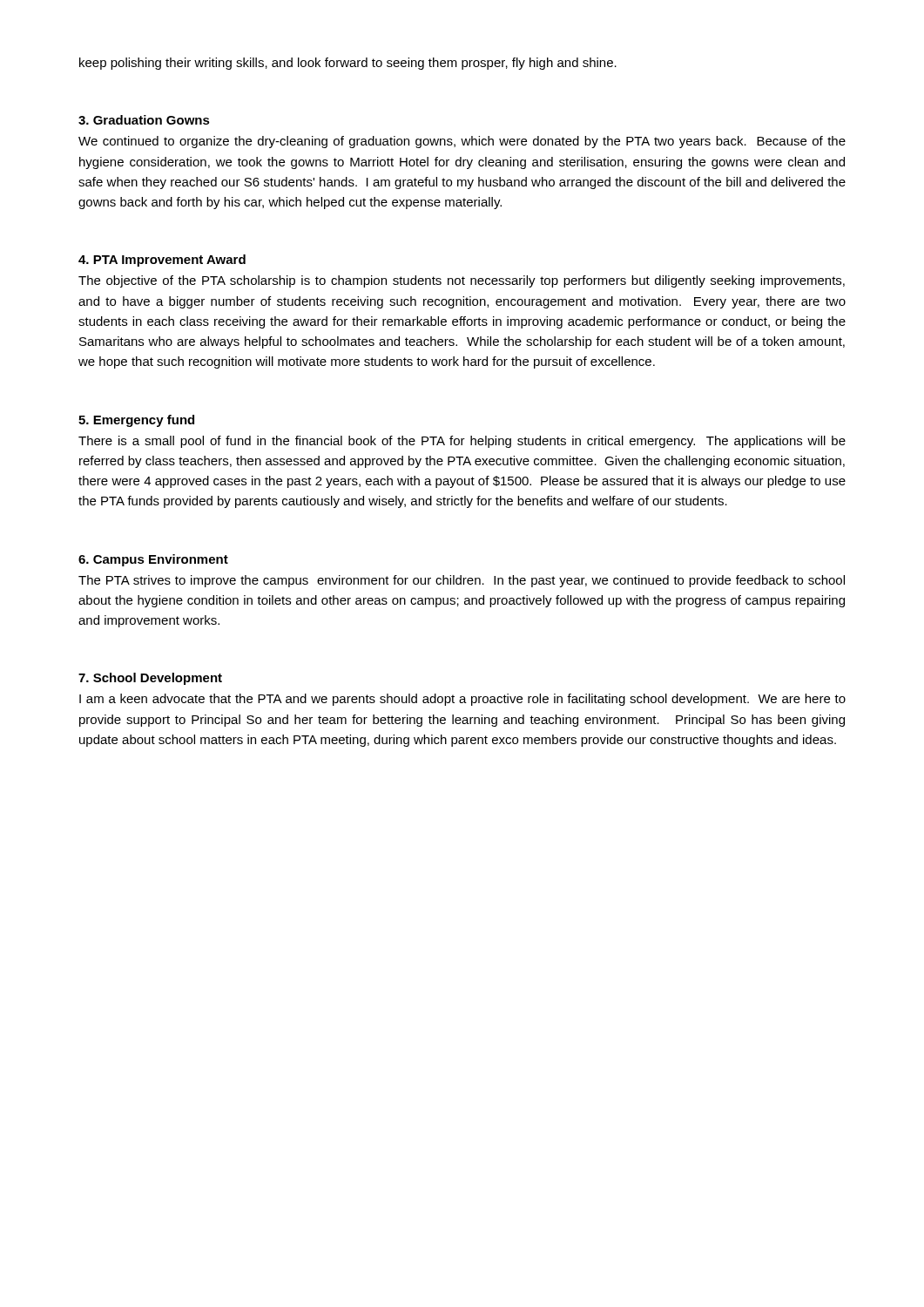Find the block on this page that starts "The PTA strives to improve"

point(462,600)
